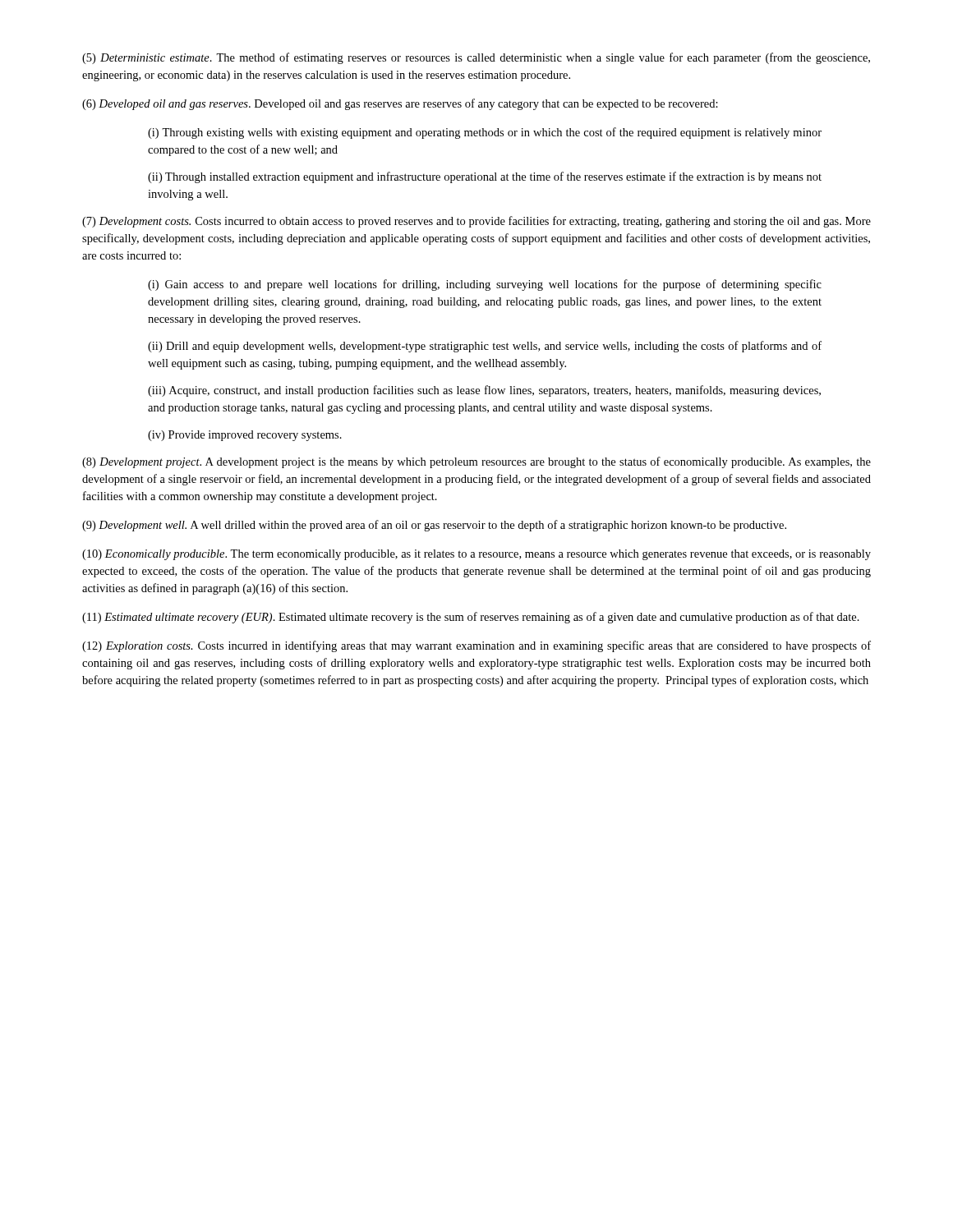Click on the text block containing "(5) Deterministic estimate. The method of"
953x1232 pixels.
[x=476, y=66]
